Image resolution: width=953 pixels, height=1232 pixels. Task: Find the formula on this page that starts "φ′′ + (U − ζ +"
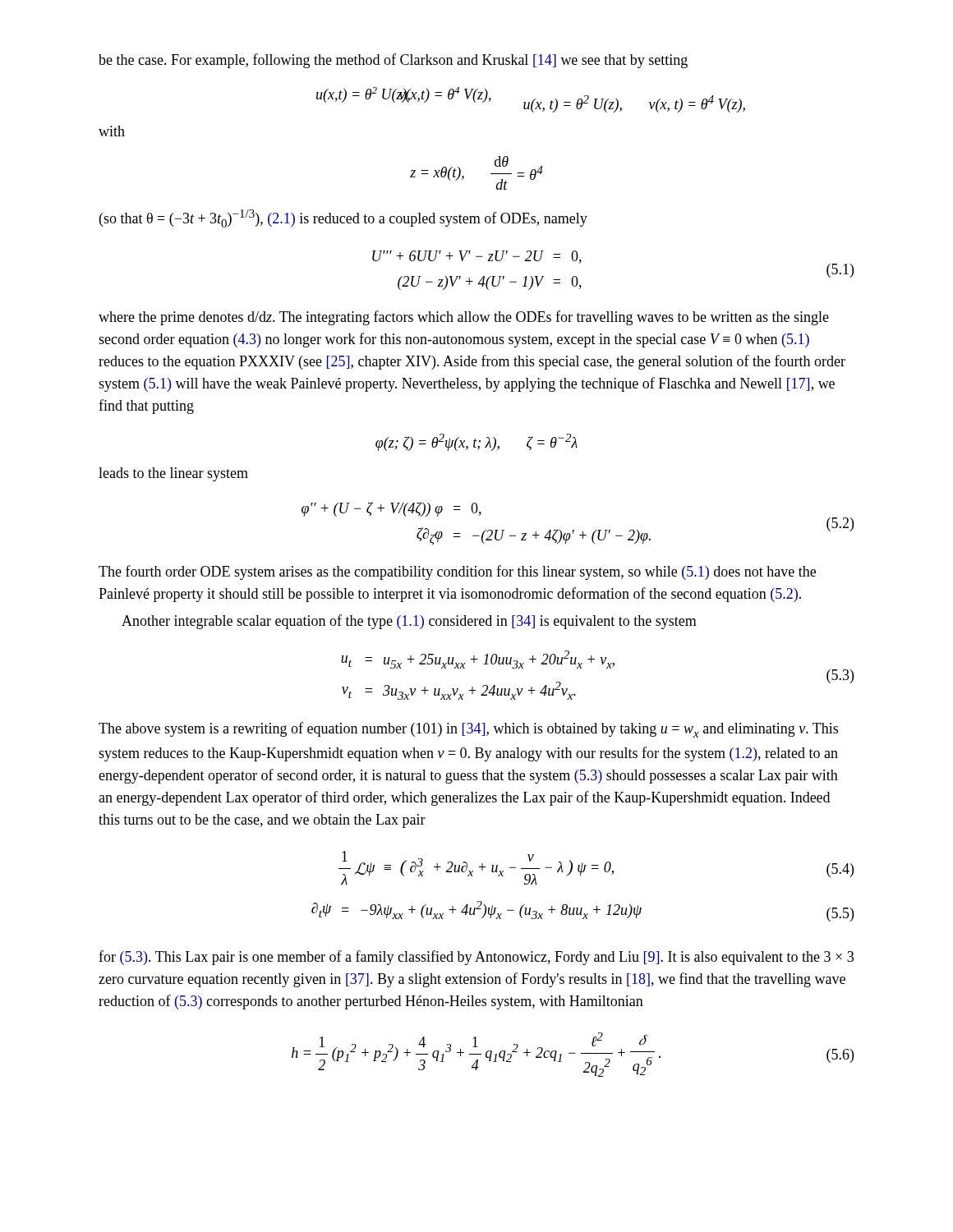[x=575, y=523]
